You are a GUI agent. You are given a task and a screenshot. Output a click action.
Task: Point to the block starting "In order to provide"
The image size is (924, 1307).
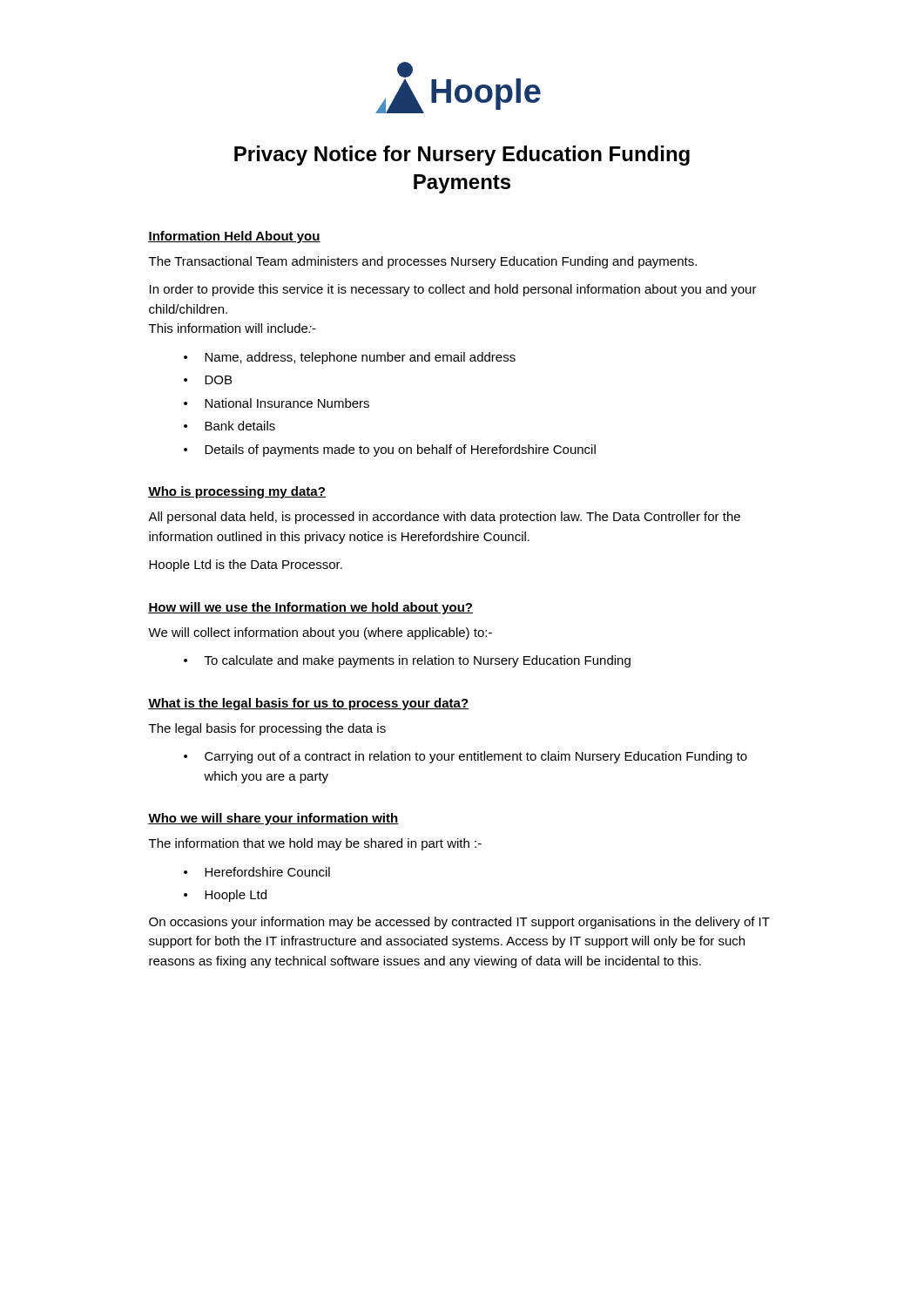[x=453, y=290]
